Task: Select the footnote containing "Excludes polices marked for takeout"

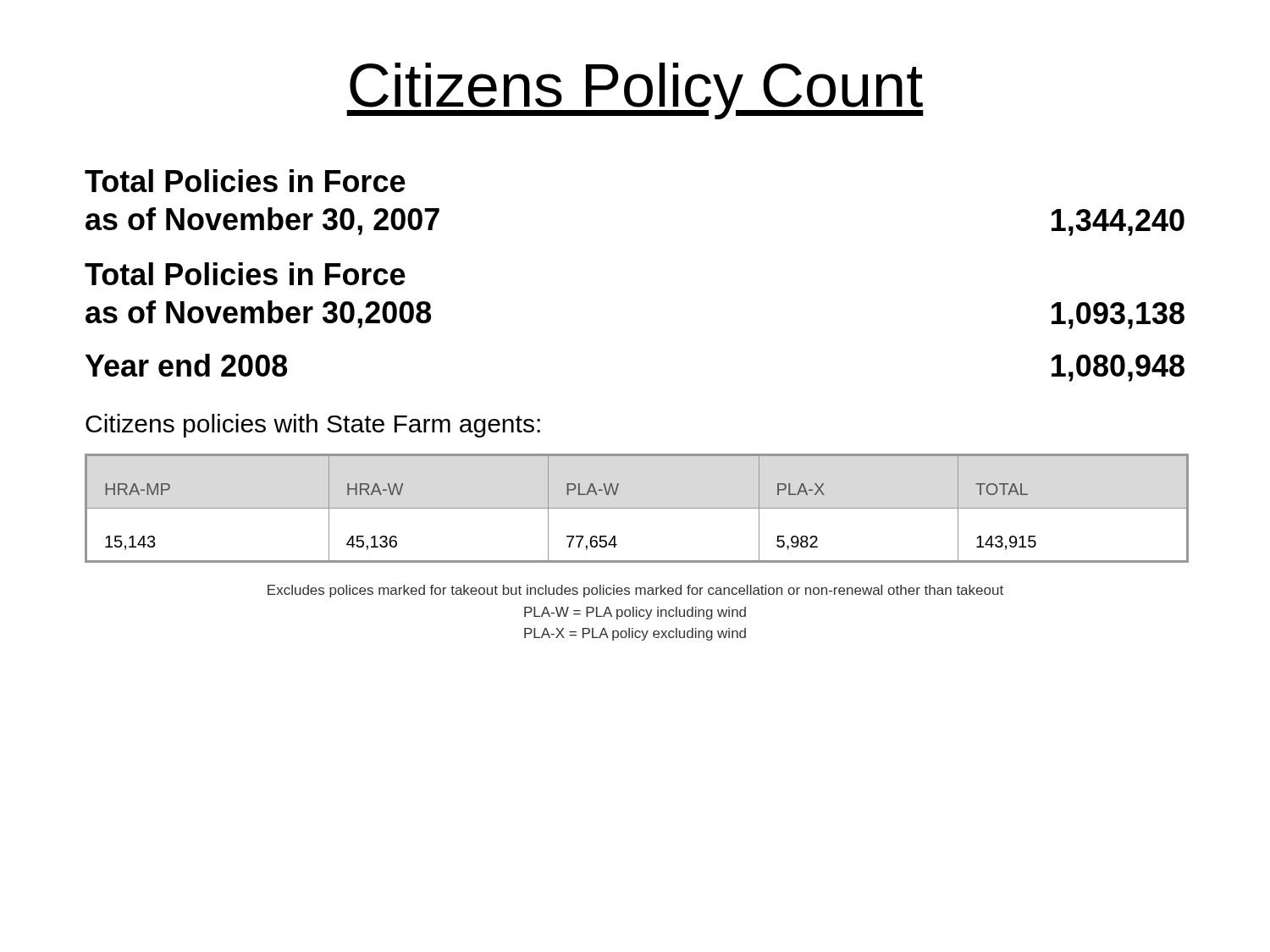Action: click(x=635, y=612)
